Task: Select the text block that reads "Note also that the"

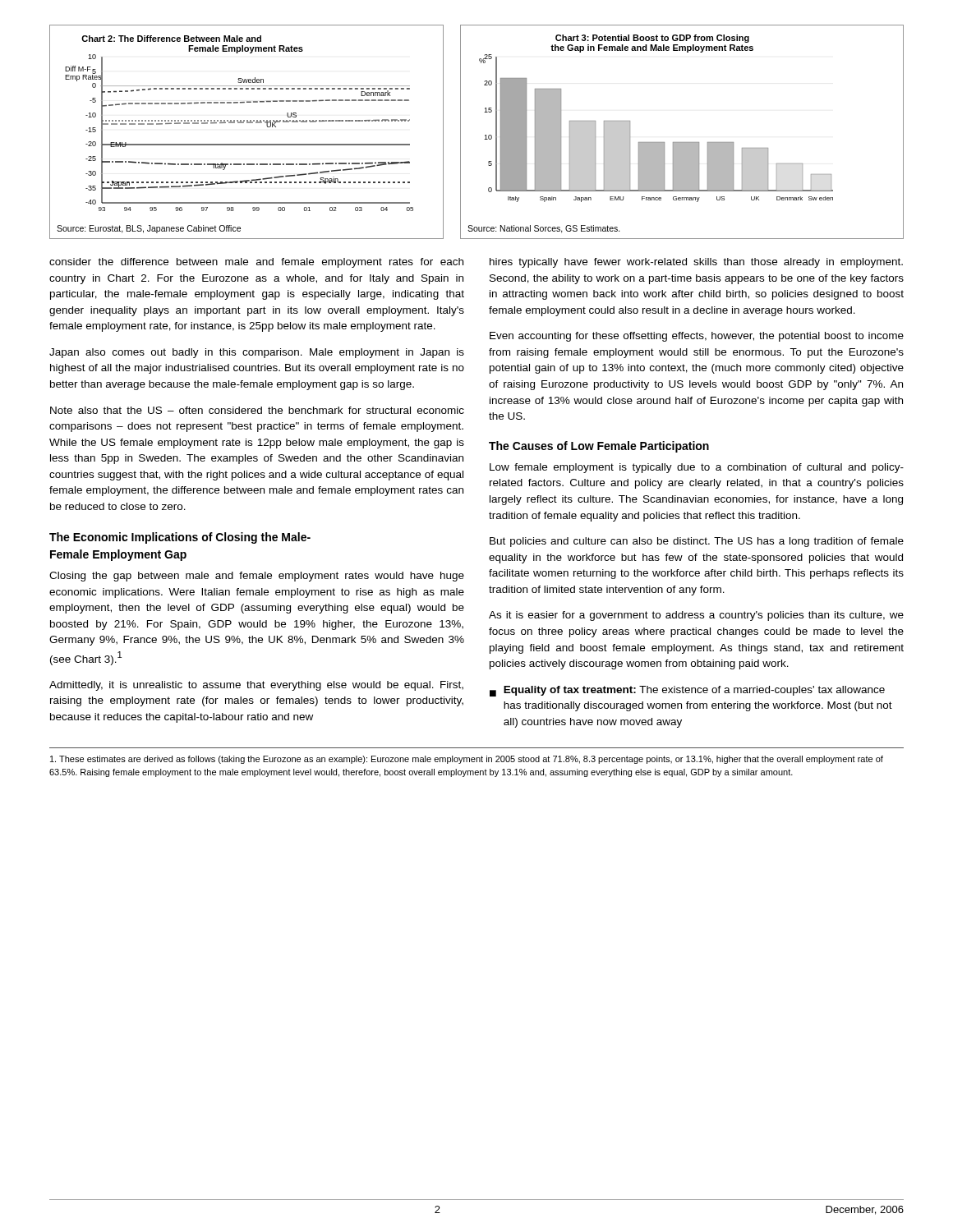Action: [257, 458]
